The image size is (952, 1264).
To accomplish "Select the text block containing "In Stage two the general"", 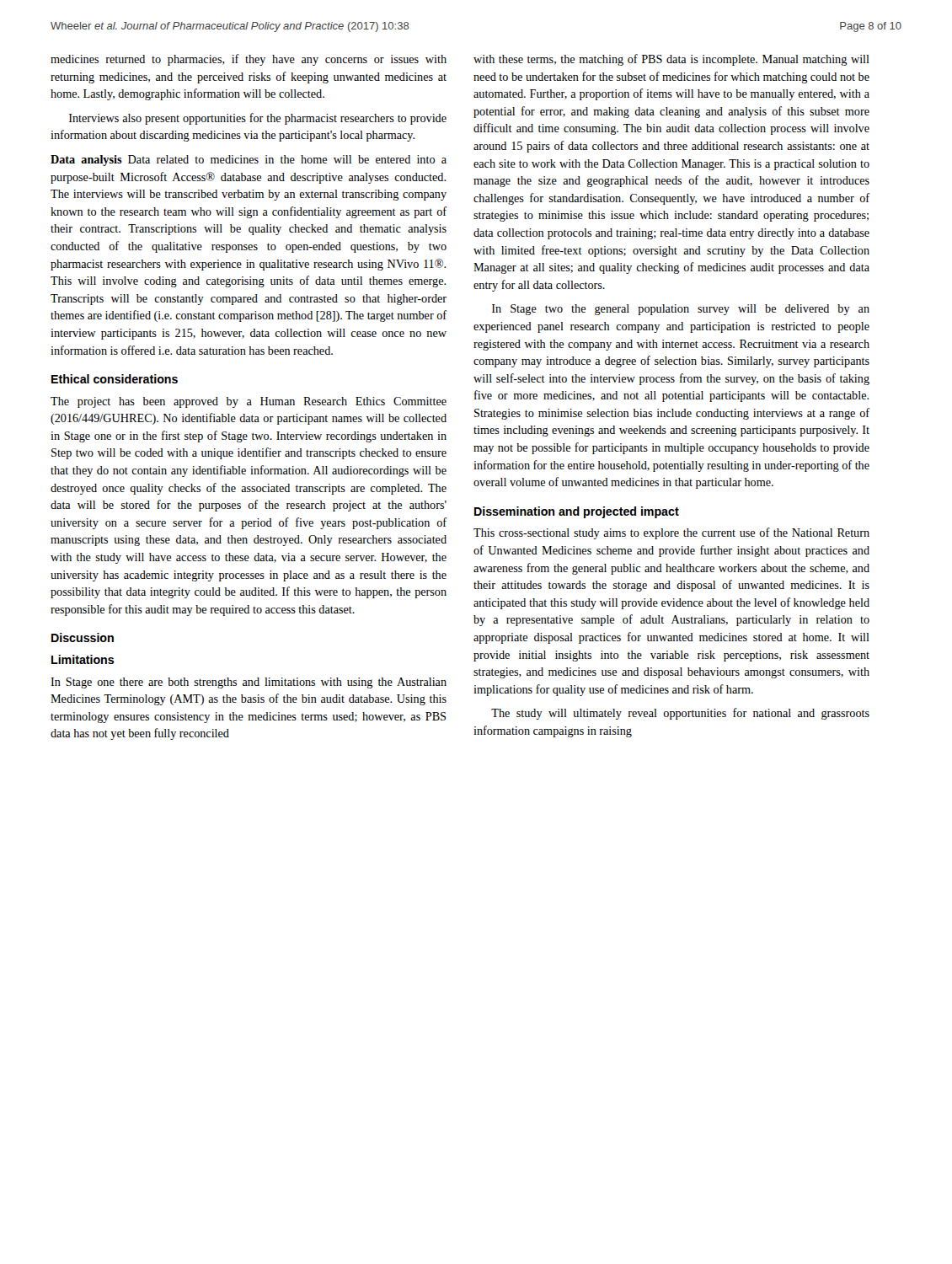I will click(x=671, y=396).
